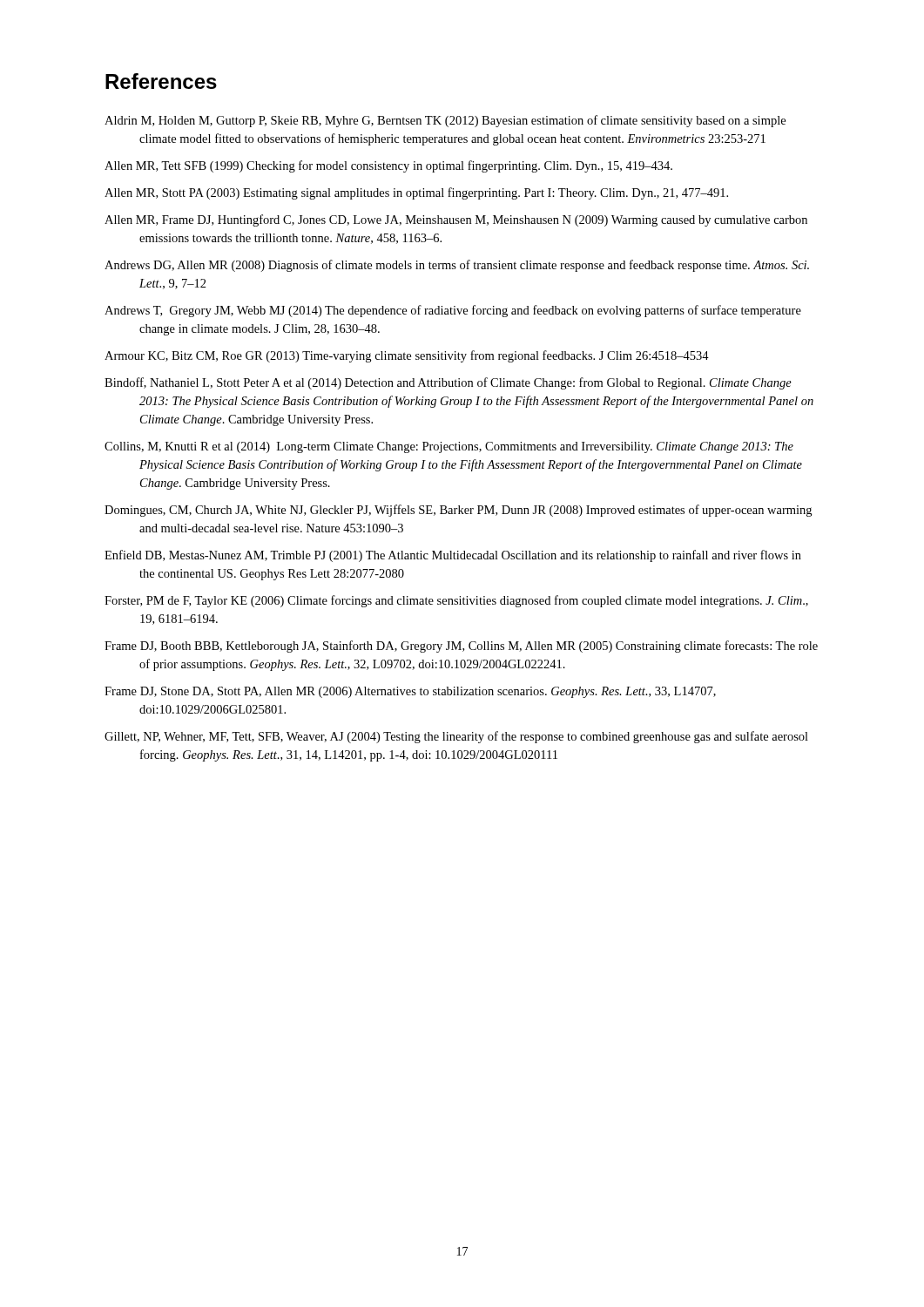Locate the list item that says "Bindoff, Nathaniel L, Stott Peter"

coord(459,401)
